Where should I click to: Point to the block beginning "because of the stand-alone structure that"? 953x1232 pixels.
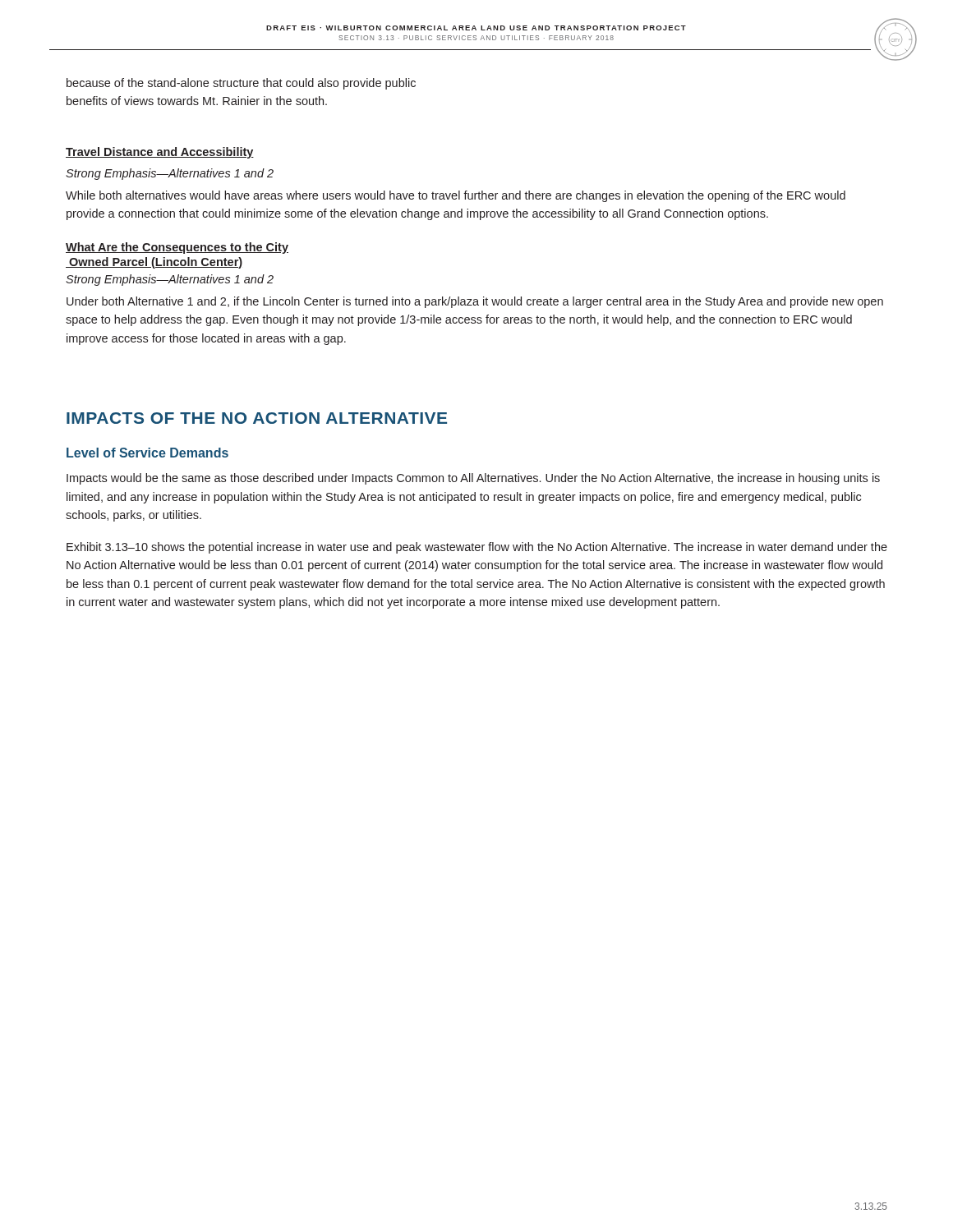coord(241,92)
